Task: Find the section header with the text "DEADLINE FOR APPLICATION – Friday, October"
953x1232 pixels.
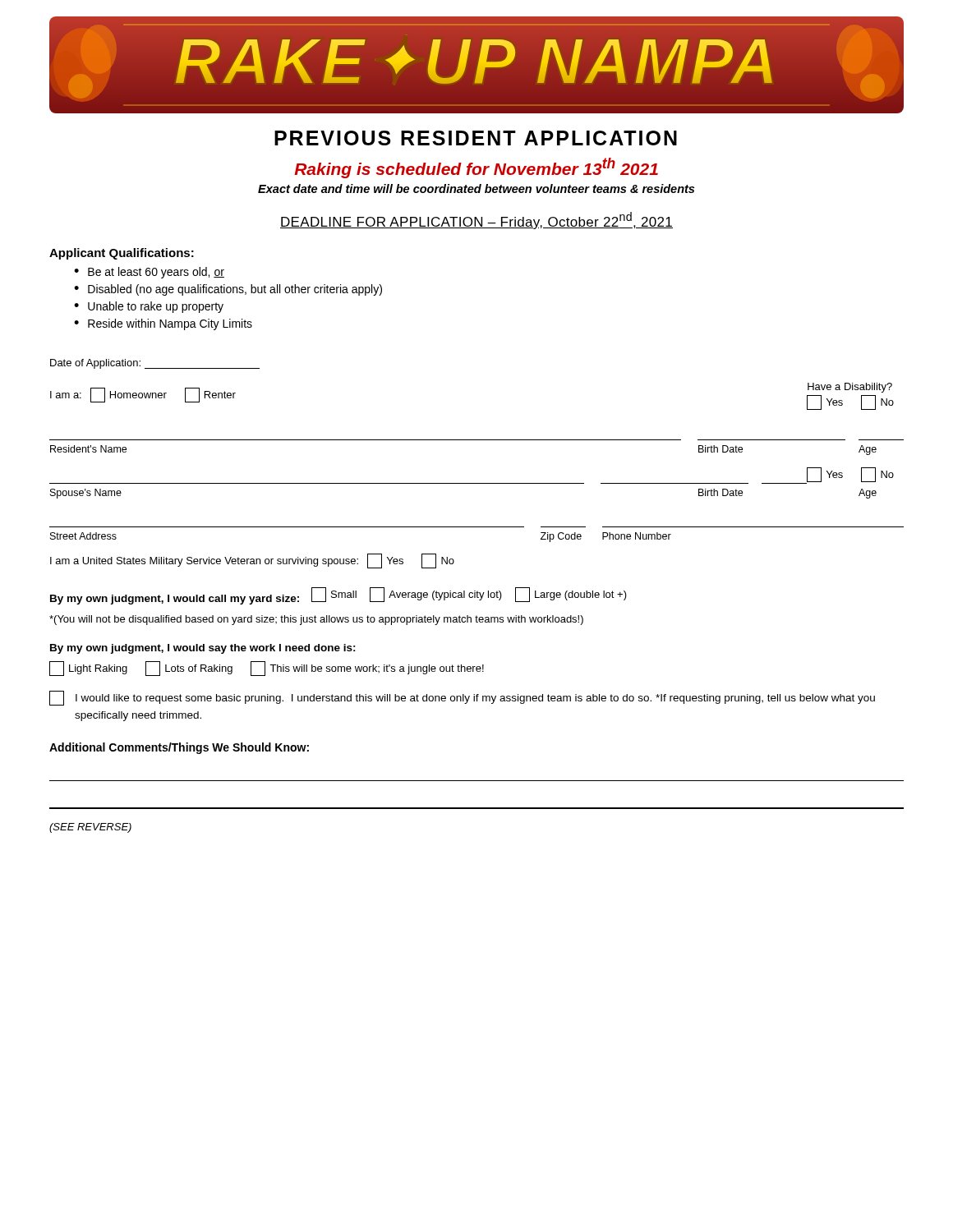Action: 476,220
